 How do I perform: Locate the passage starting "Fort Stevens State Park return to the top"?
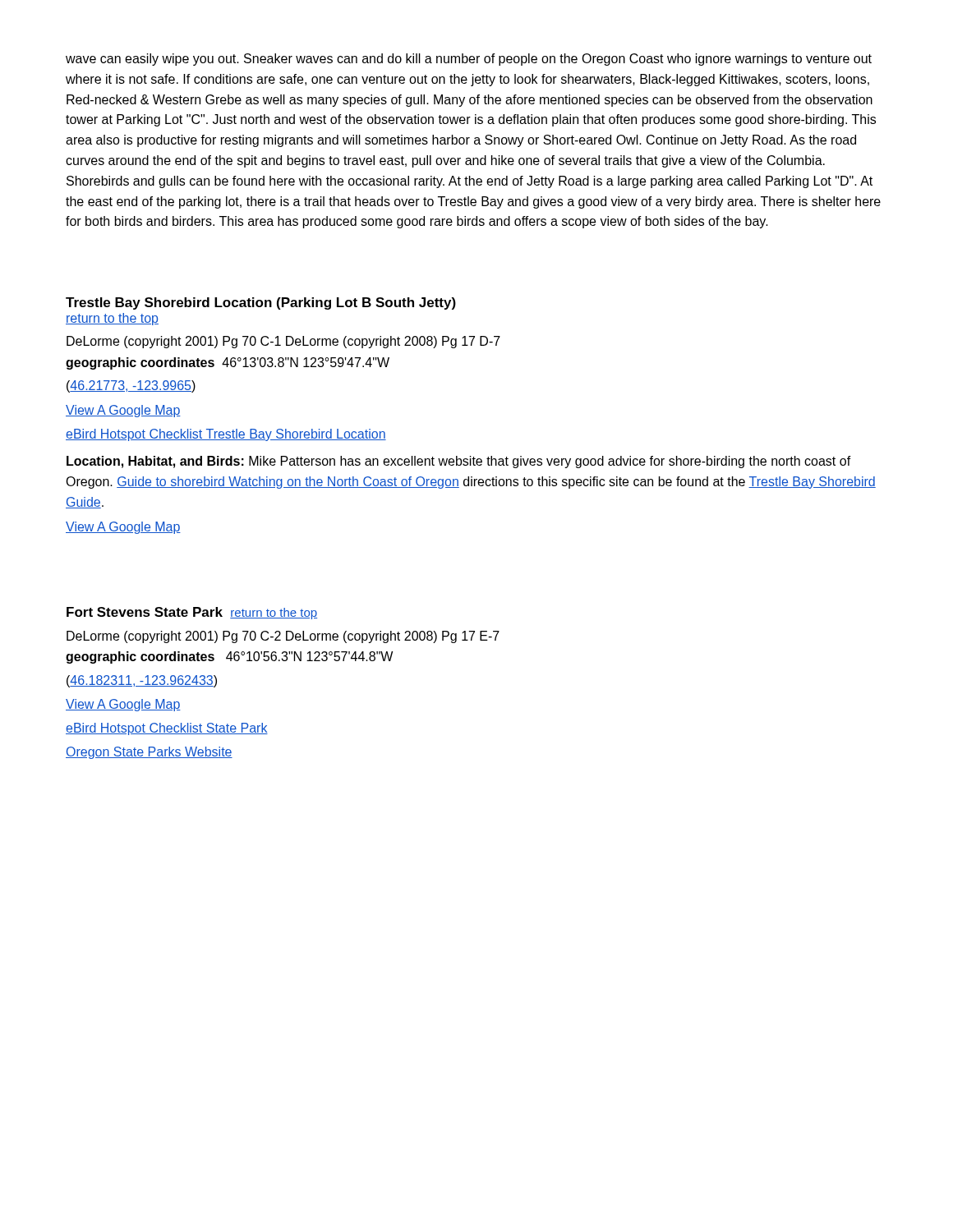(x=192, y=612)
